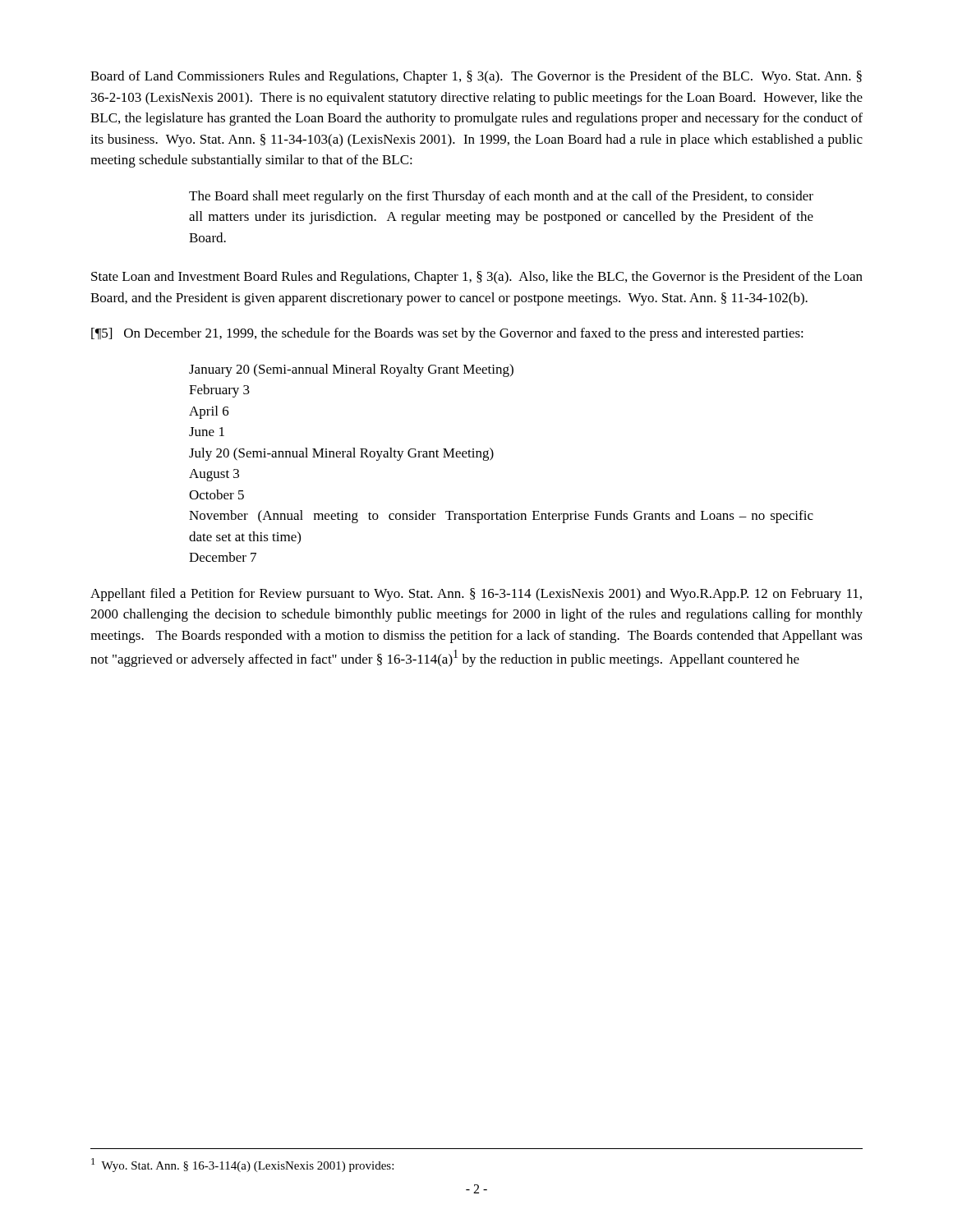
Task: Click where it says "February 3"
Action: [x=219, y=390]
